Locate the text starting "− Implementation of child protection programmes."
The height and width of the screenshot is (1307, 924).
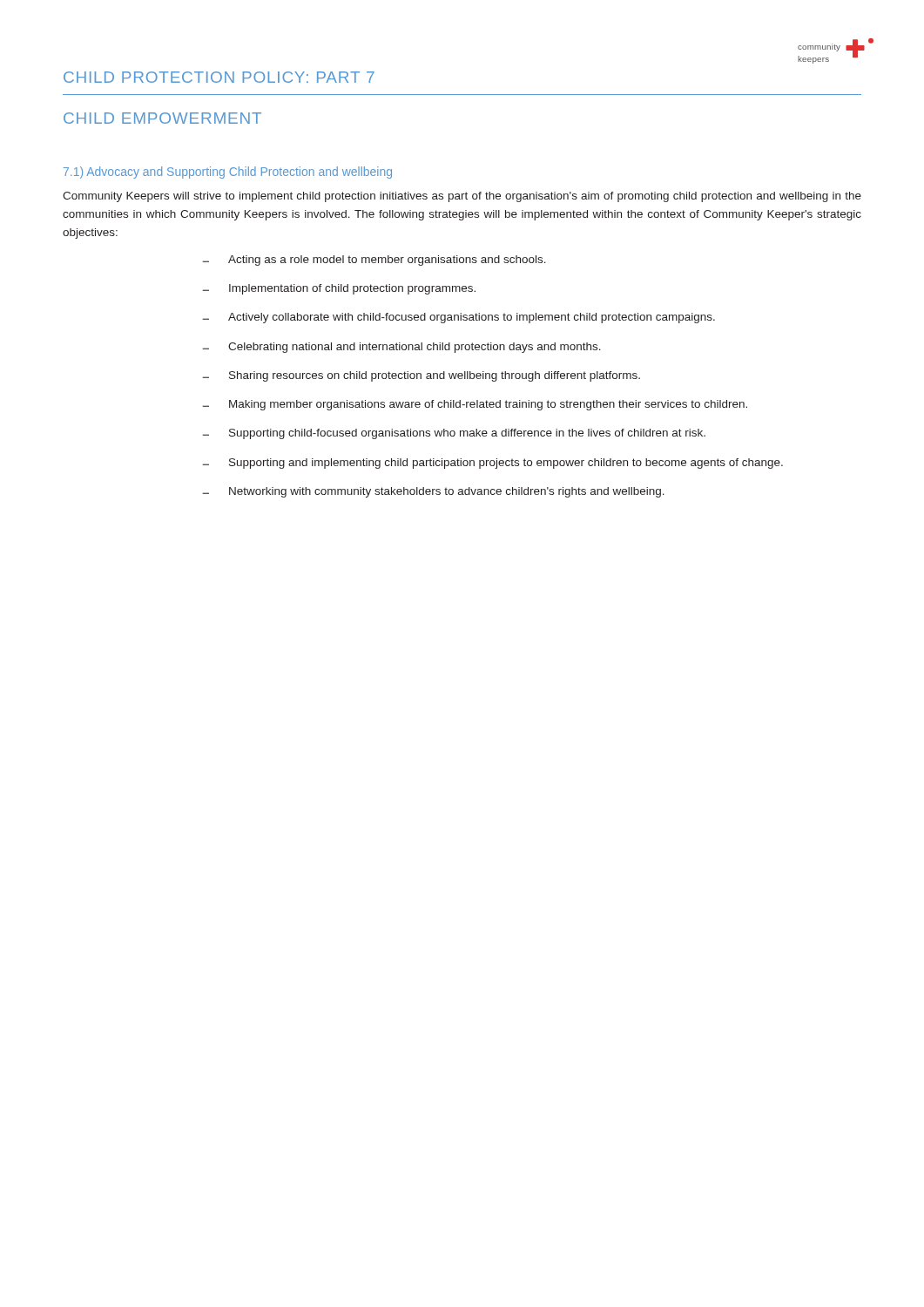coord(339,289)
